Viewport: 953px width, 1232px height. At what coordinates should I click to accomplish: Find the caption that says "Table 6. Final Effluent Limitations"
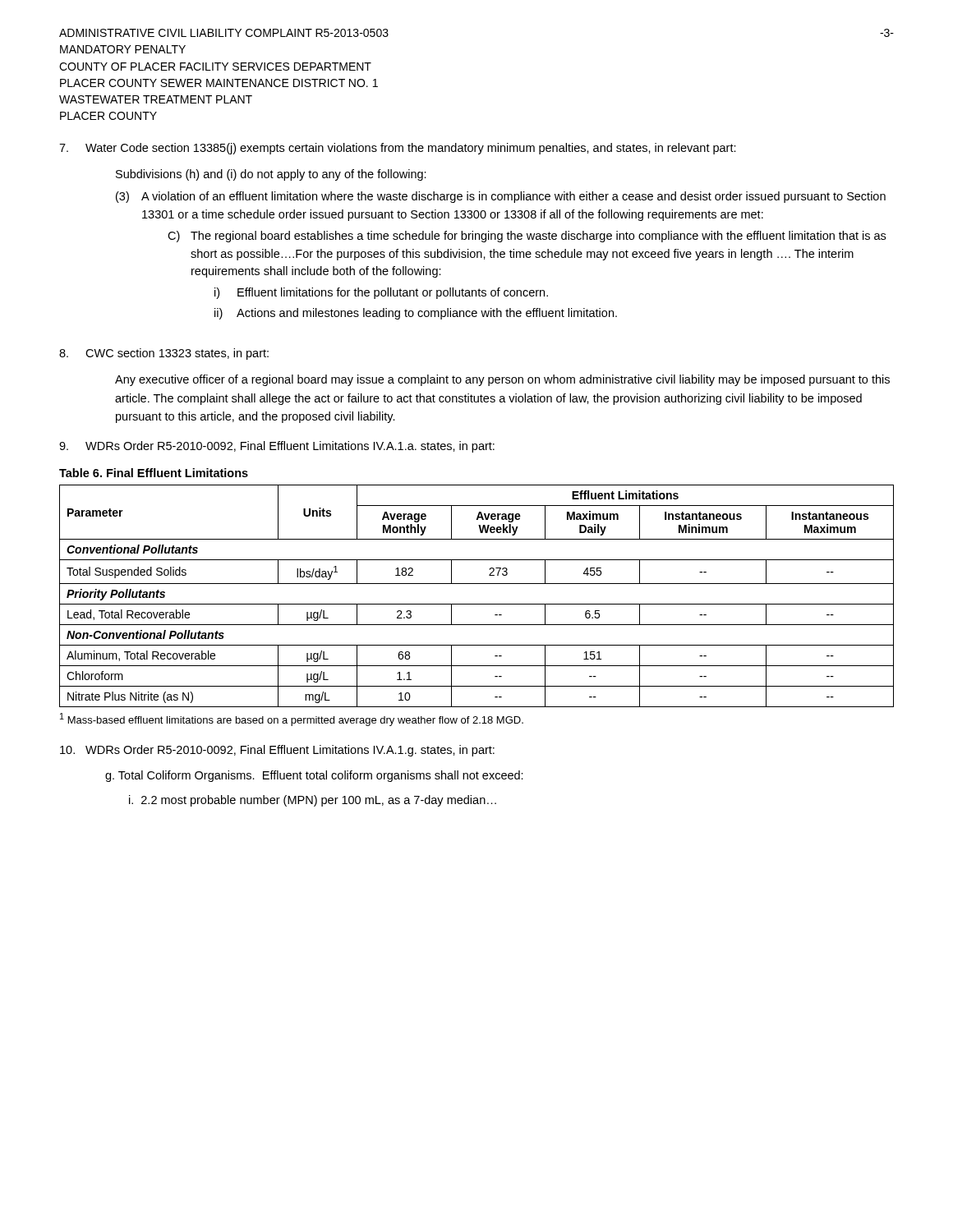click(154, 473)
